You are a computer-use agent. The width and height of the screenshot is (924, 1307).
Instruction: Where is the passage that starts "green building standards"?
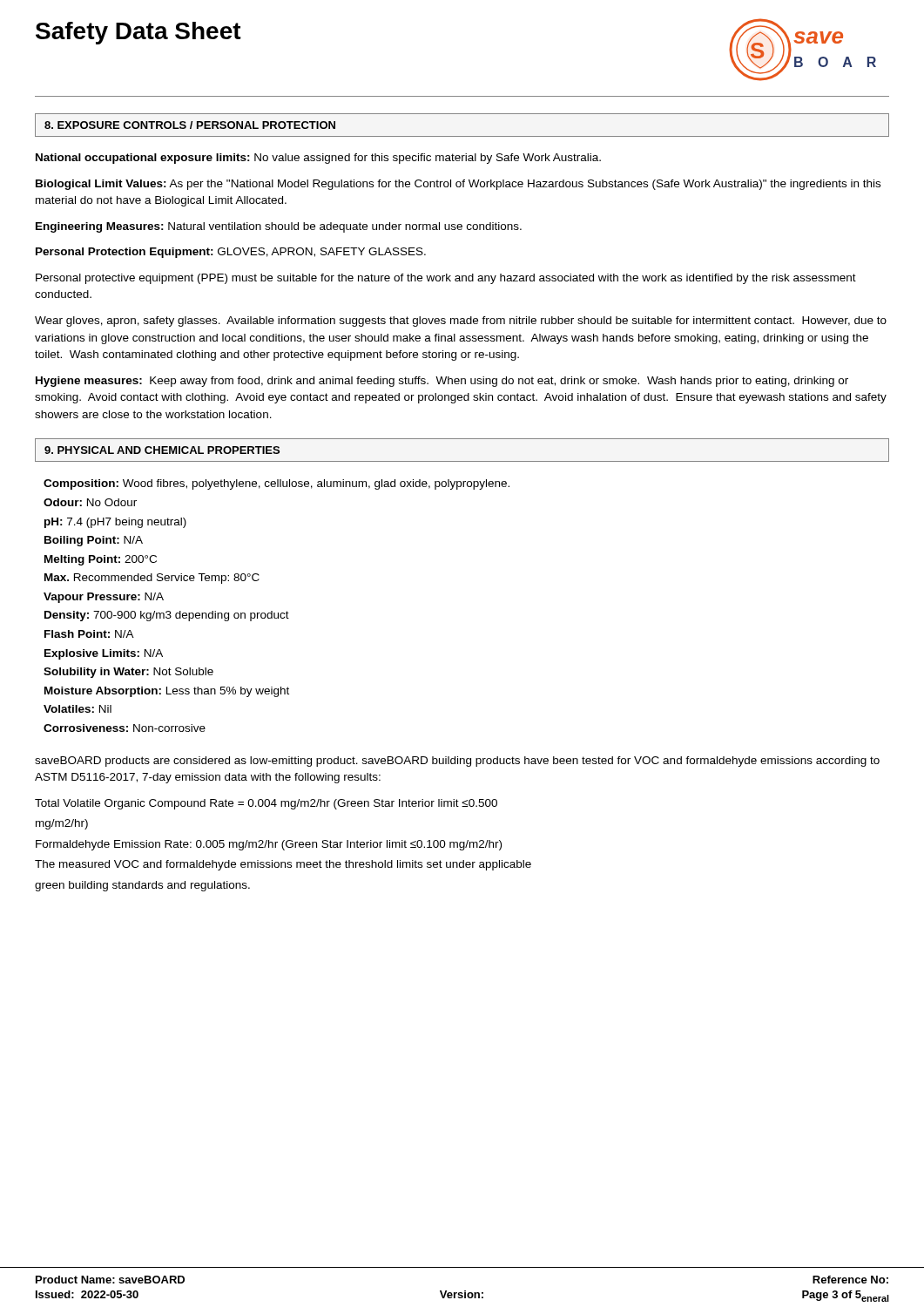[143, 885]
